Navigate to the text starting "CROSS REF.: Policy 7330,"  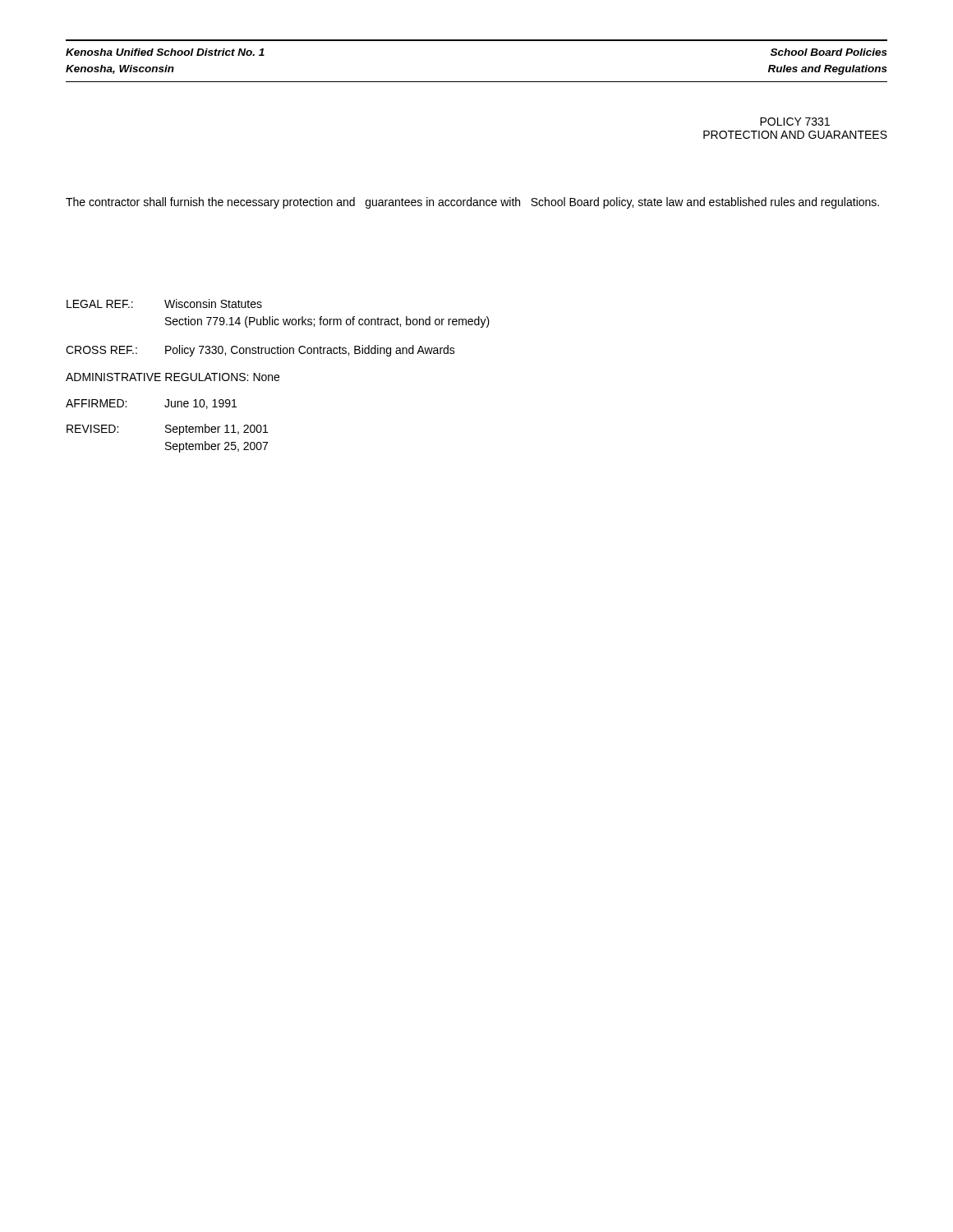tap(260, 351)
